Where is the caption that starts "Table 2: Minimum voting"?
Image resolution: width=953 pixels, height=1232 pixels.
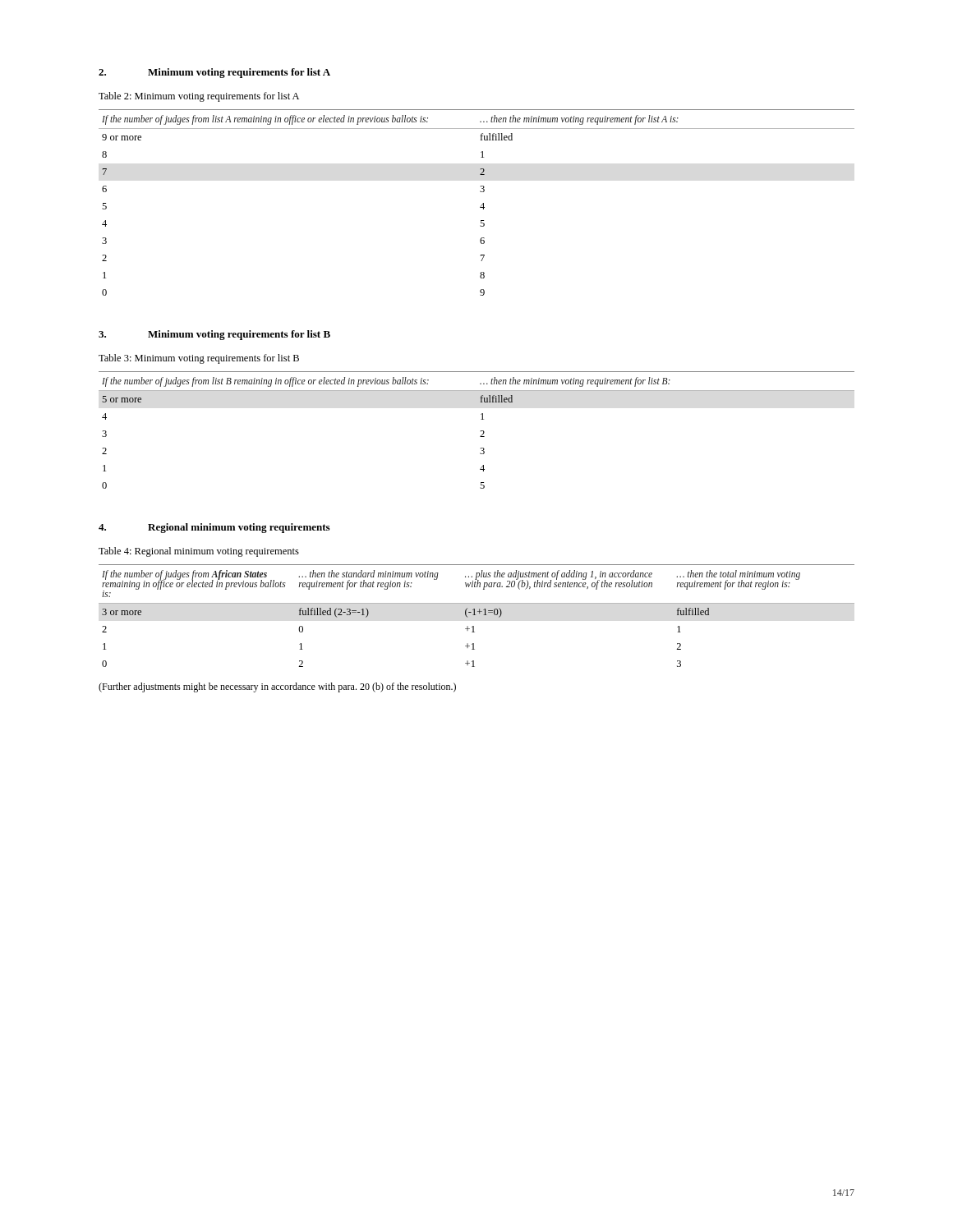click(x=199, y=96)
